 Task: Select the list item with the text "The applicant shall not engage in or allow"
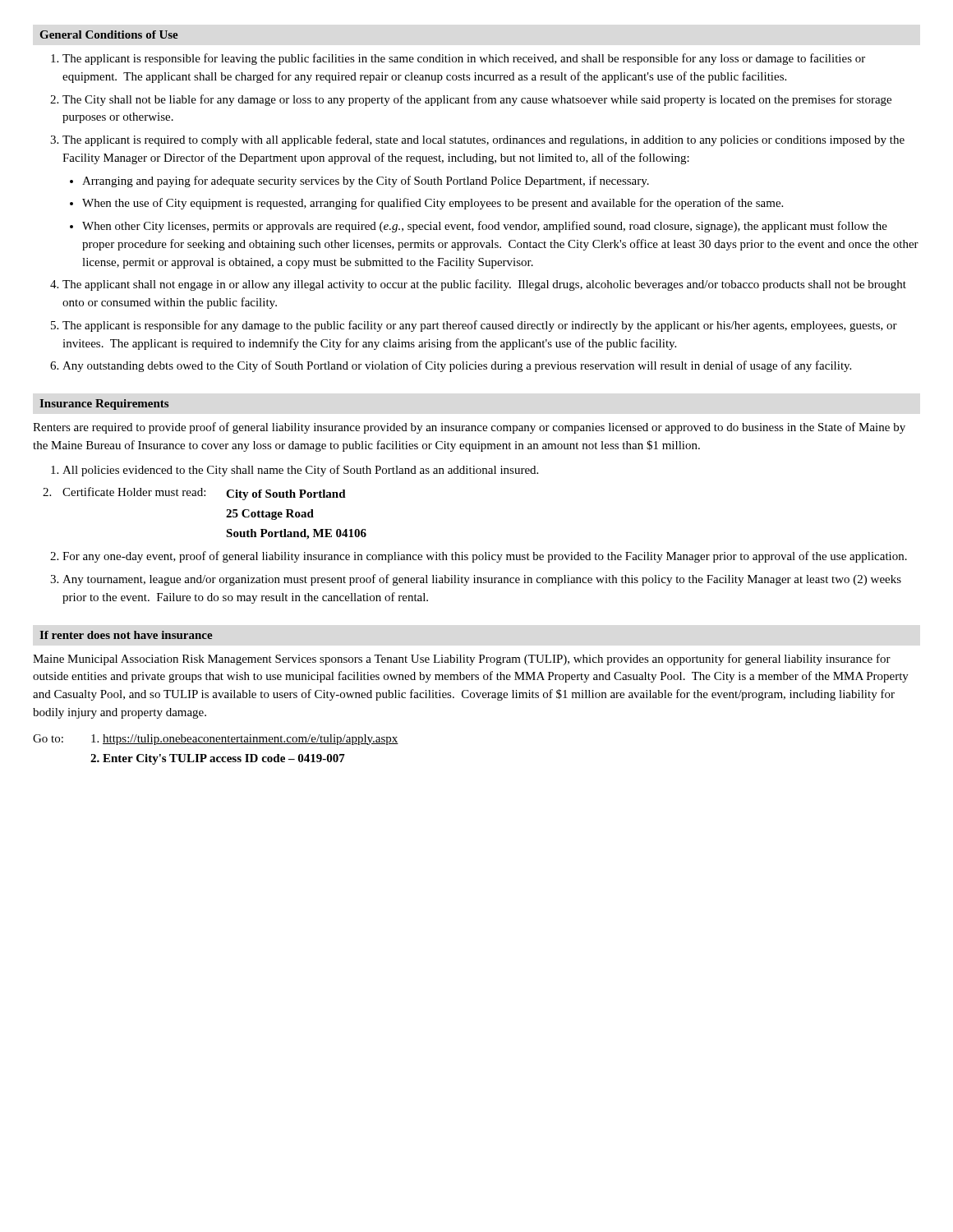484,293
